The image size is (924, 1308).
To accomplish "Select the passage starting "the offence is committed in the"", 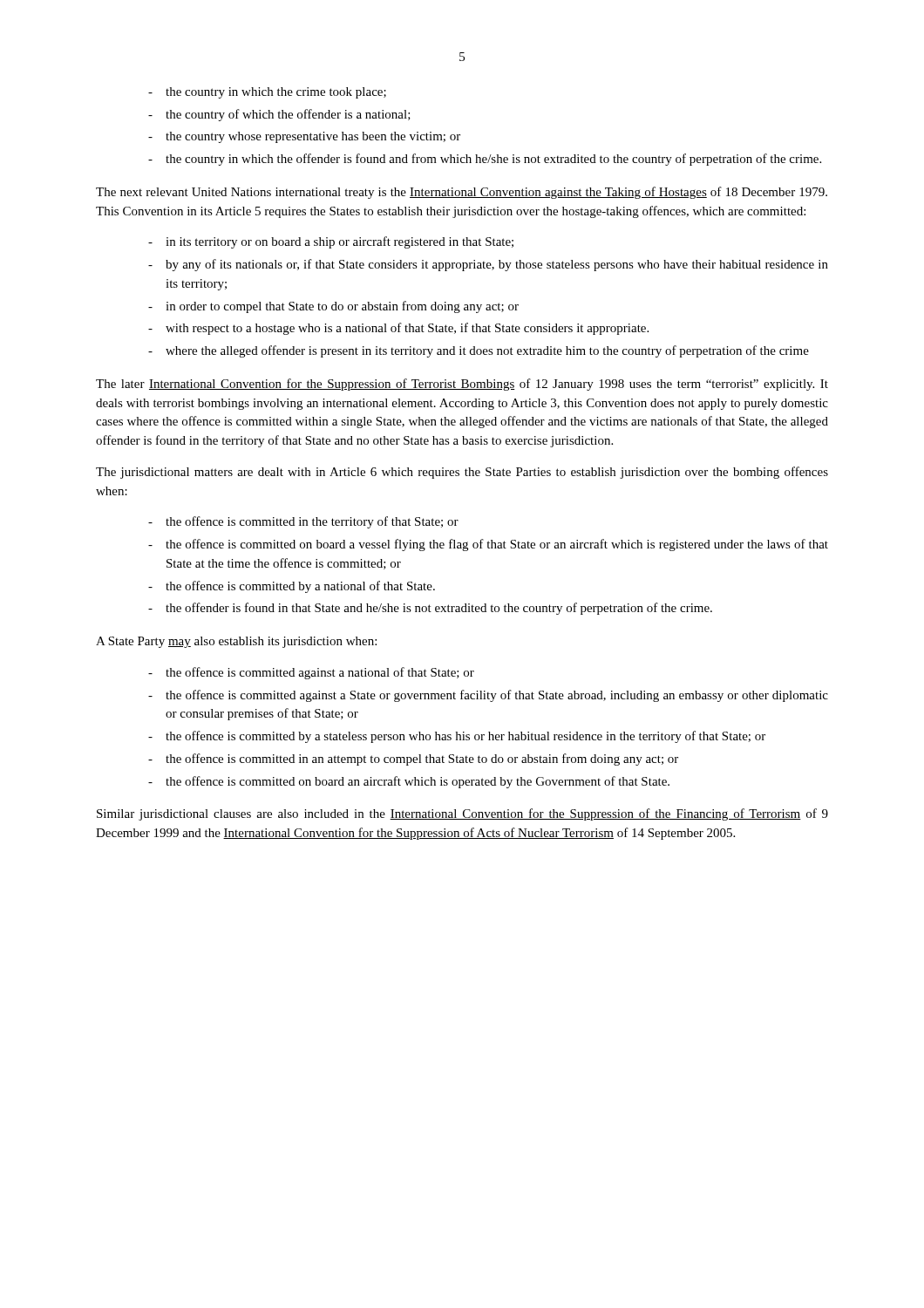I will [x=312, y=522].
